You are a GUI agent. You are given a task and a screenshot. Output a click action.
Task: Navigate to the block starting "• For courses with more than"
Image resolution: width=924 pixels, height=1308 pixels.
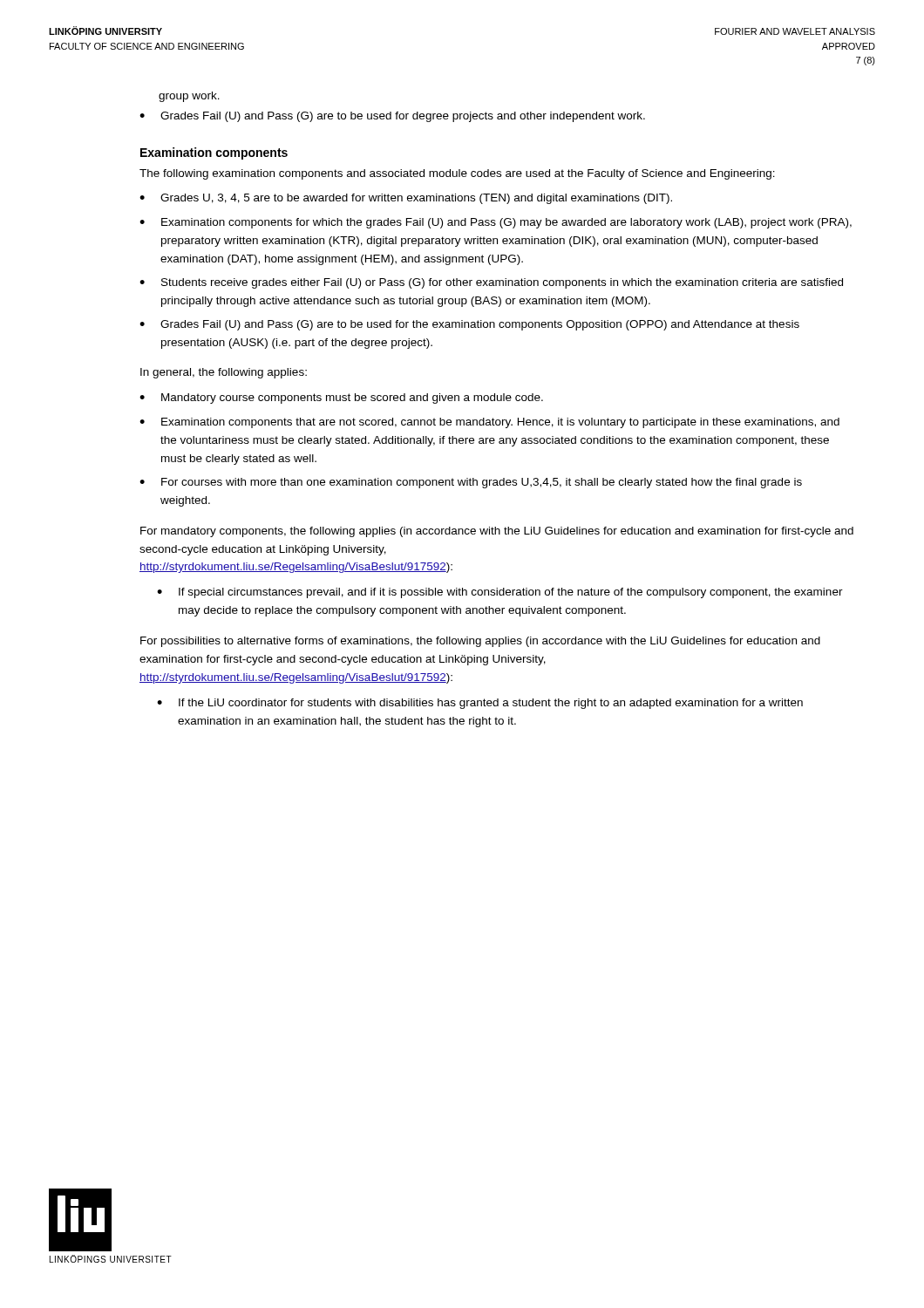(497, 491)
